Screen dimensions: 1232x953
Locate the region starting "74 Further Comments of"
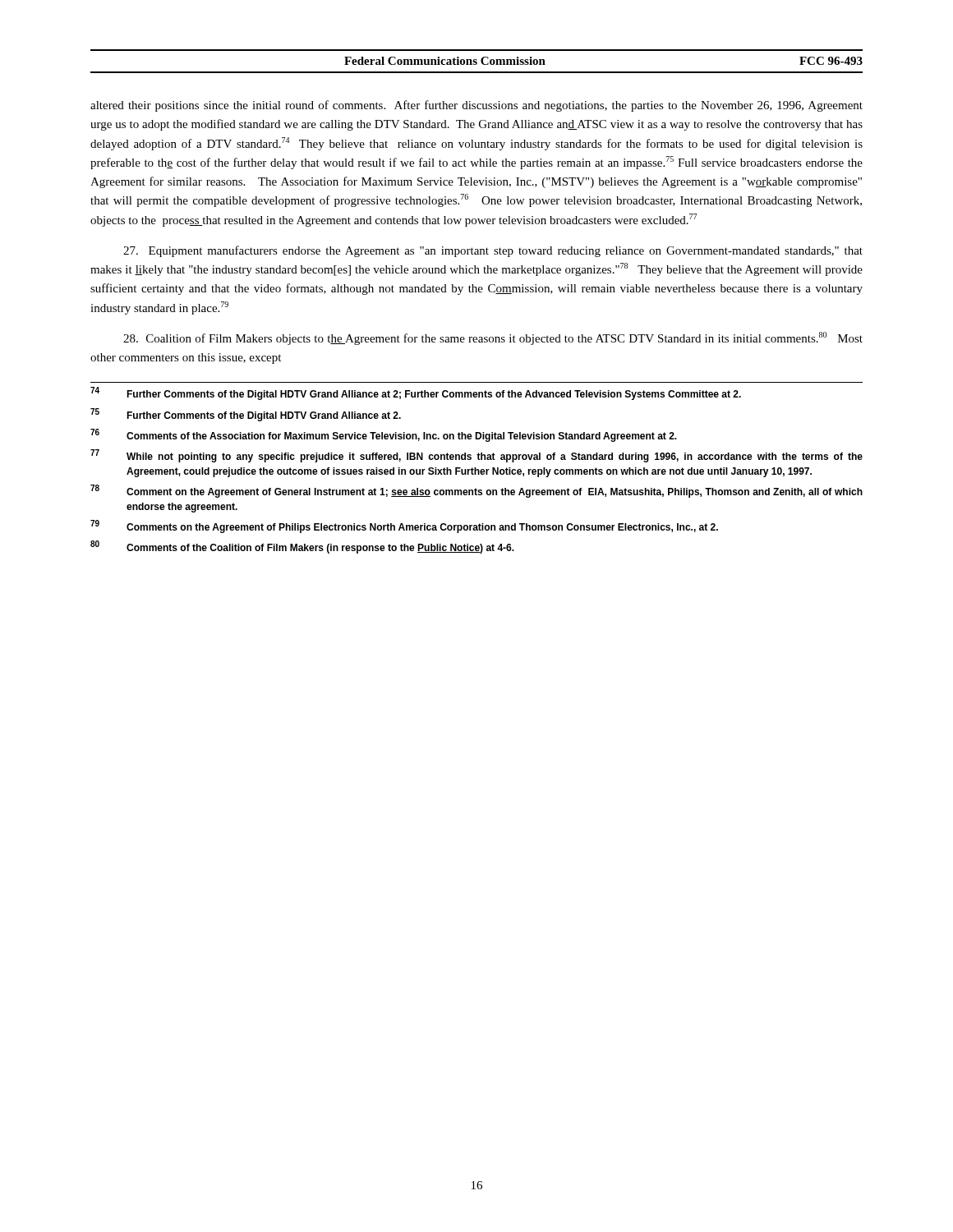pos(476,395)
